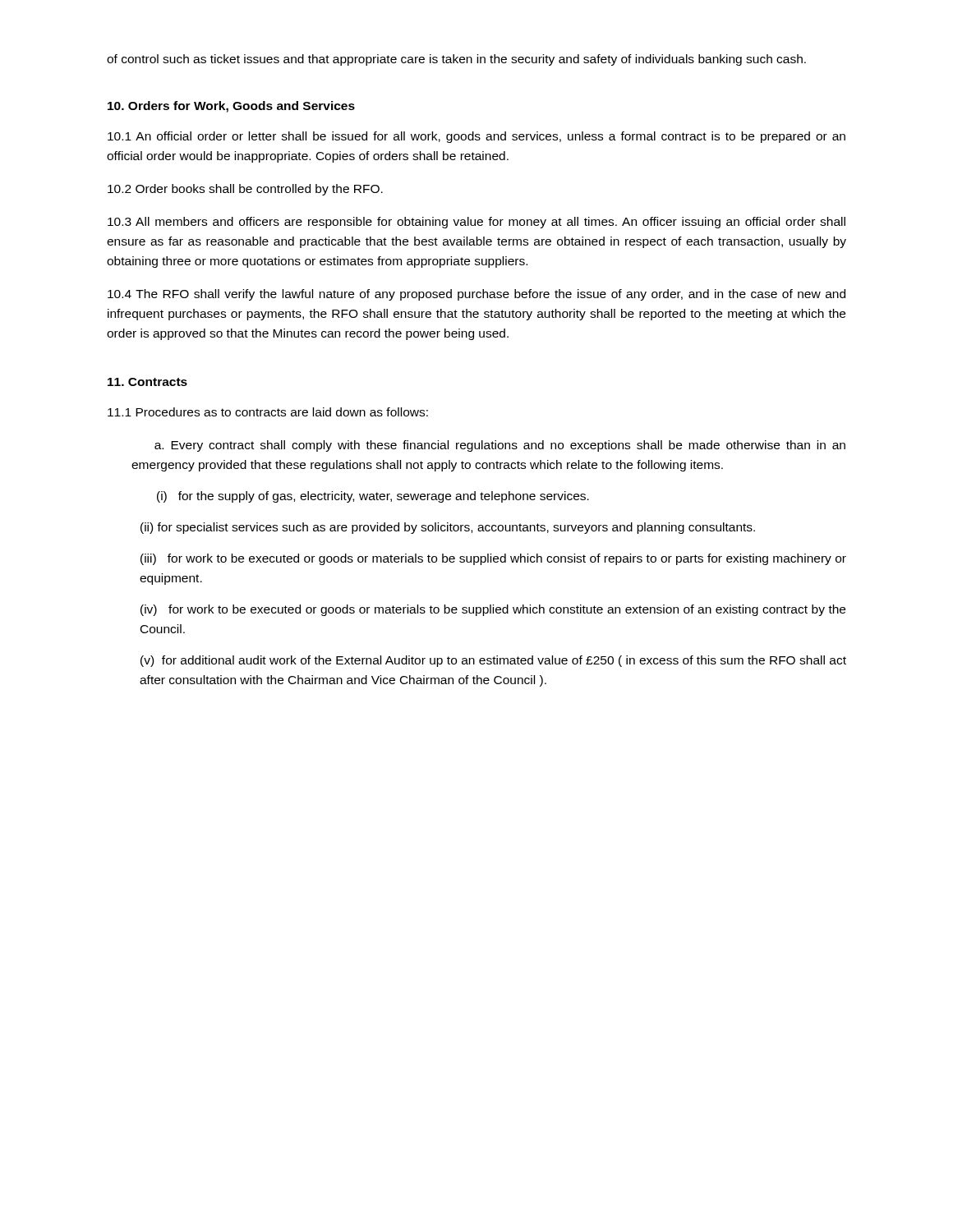Select the passage starting "3 All members and officers are responsible for"
The image size is (953, 1232).
[476, 241]
